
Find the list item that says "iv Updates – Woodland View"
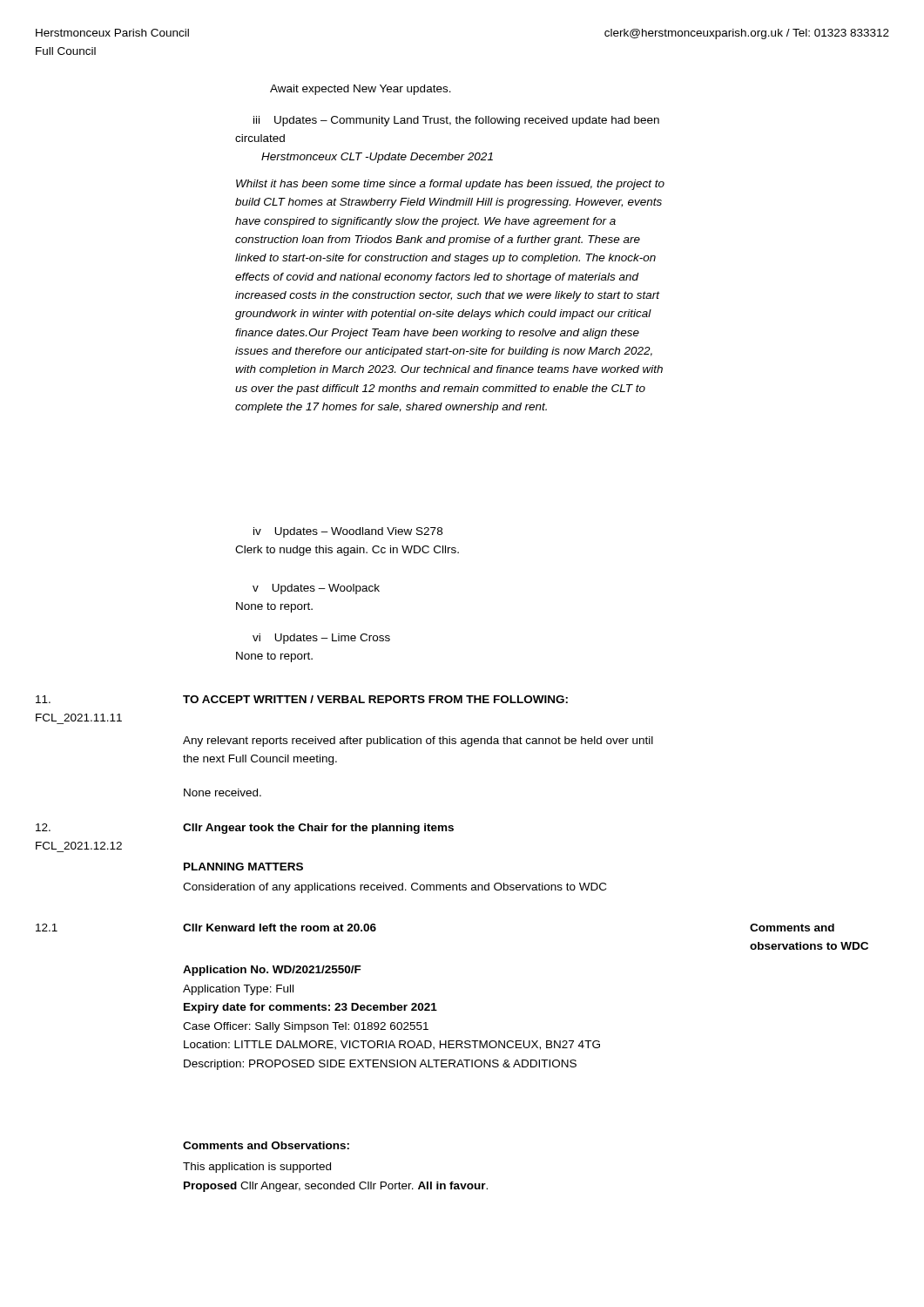348,540
